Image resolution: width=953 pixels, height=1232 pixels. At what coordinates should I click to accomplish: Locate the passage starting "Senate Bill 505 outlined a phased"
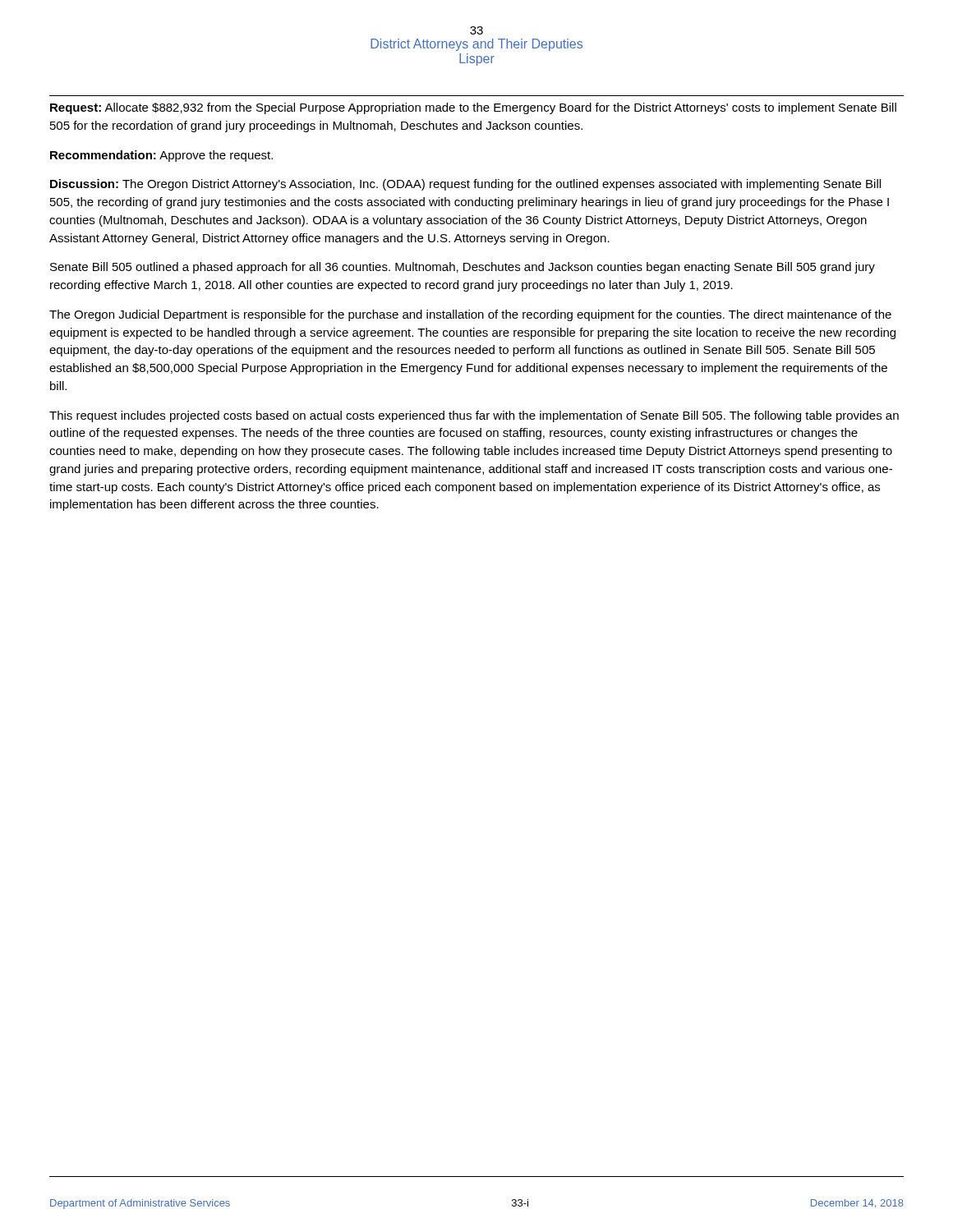tap(462, 276)
